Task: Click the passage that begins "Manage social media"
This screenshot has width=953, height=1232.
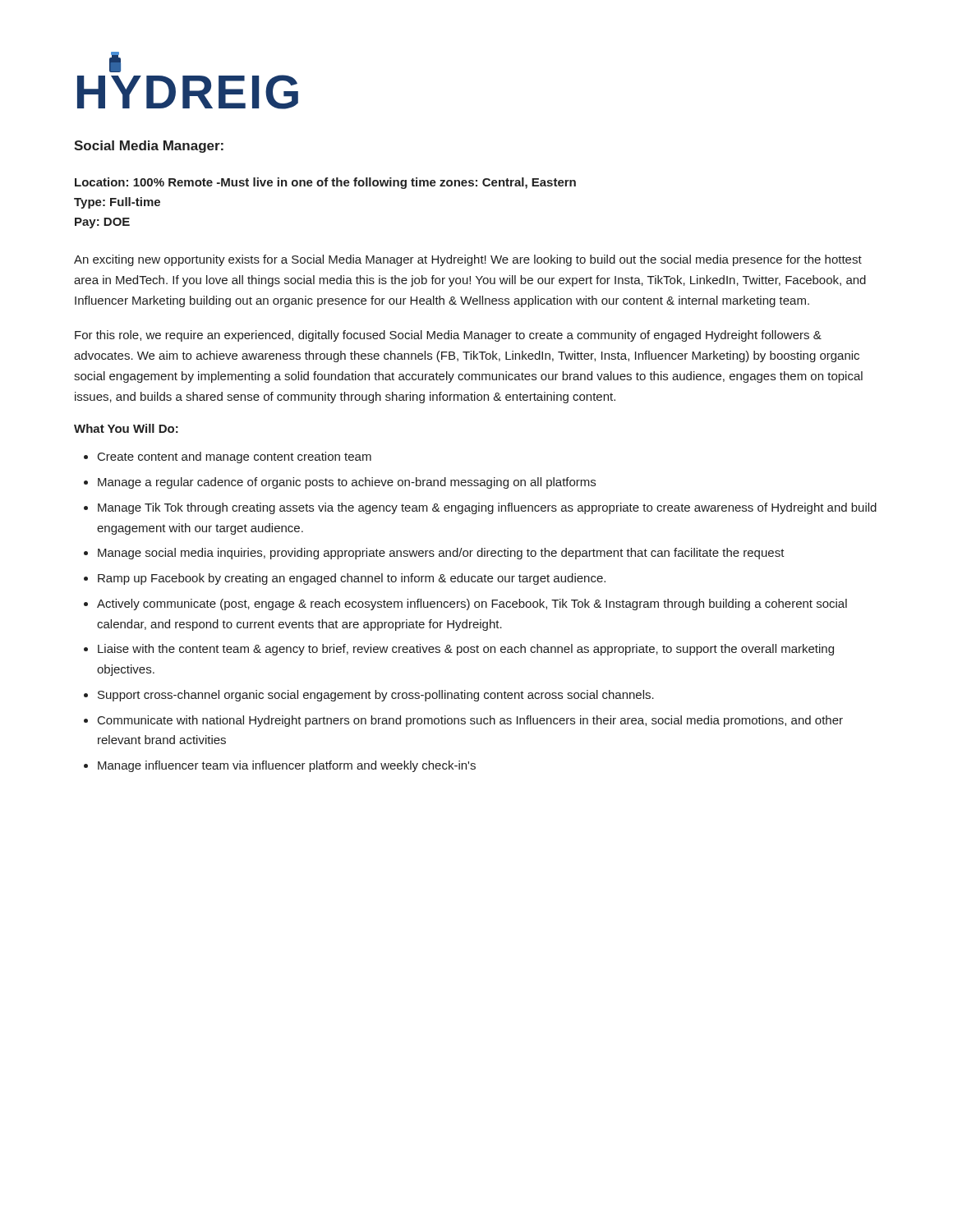Action: [x=488, y=553]
